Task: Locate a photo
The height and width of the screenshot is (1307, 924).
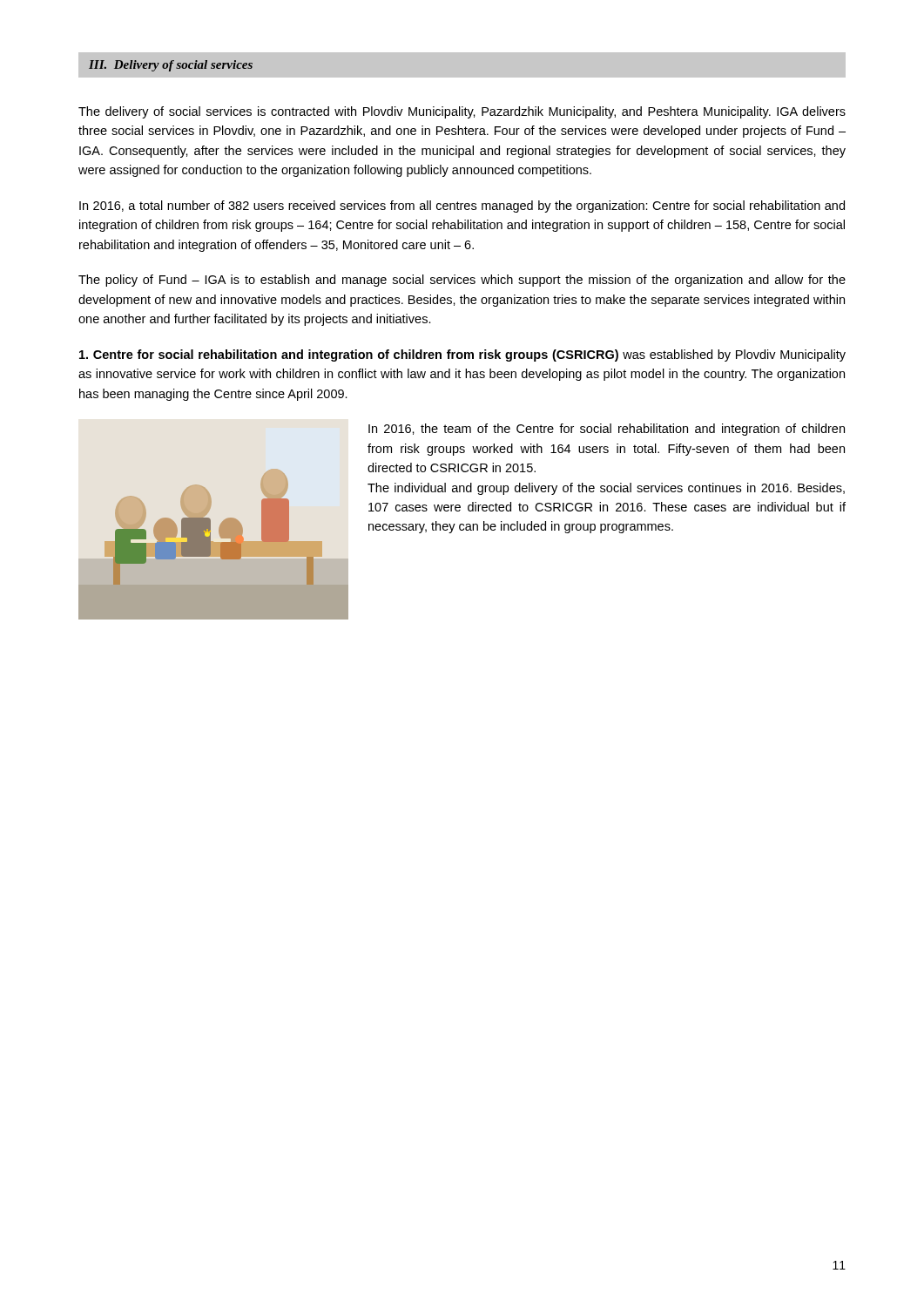Action: tap(213, 519)
